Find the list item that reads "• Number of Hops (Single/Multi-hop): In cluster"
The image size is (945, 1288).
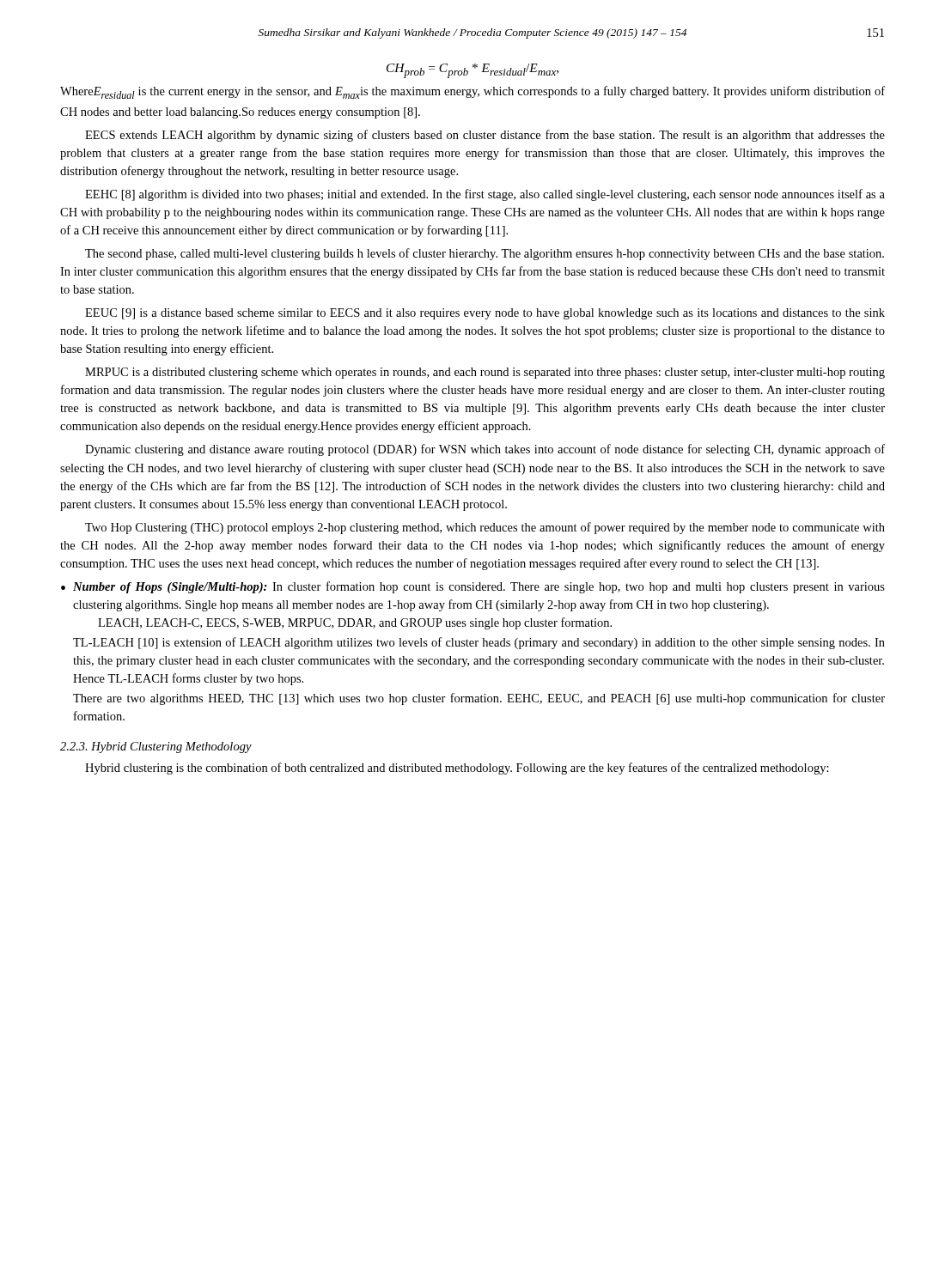click(x=472, y=651)
